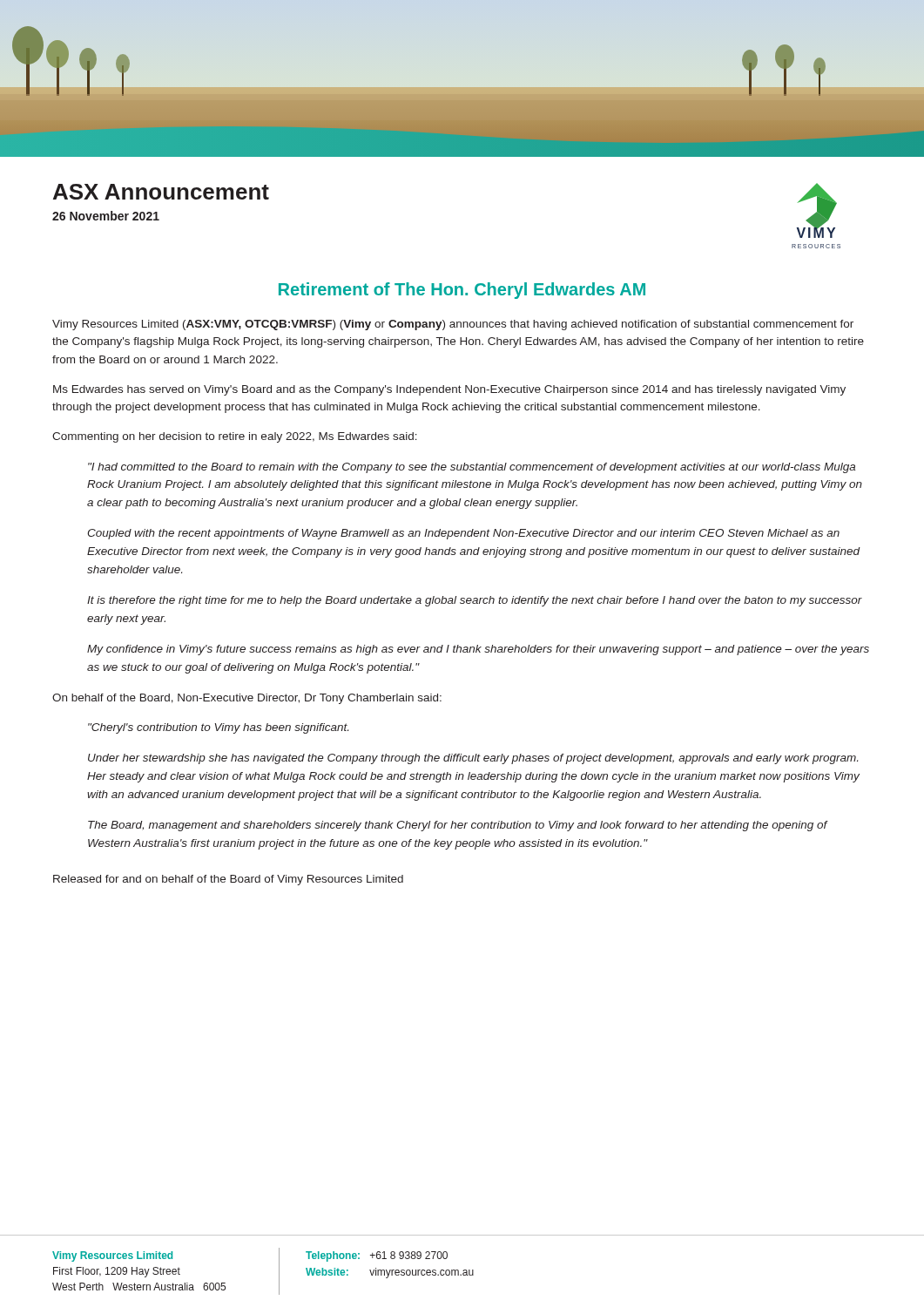924x1307 pixels.
Task: Point to the element starting "Commenting on her"
Action: coord(235,436)
